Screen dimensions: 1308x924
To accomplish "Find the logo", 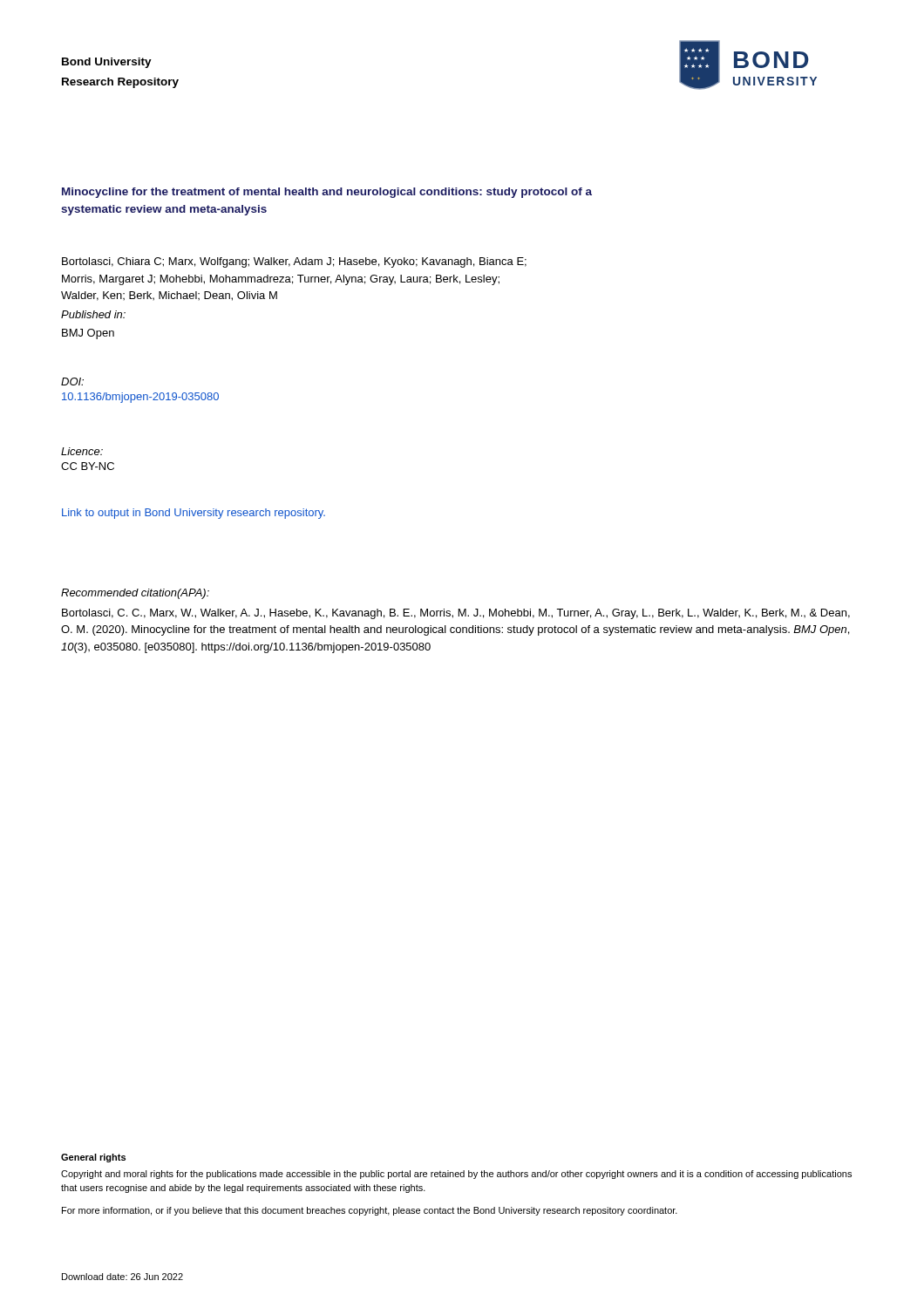I will [x=763, y=74].
